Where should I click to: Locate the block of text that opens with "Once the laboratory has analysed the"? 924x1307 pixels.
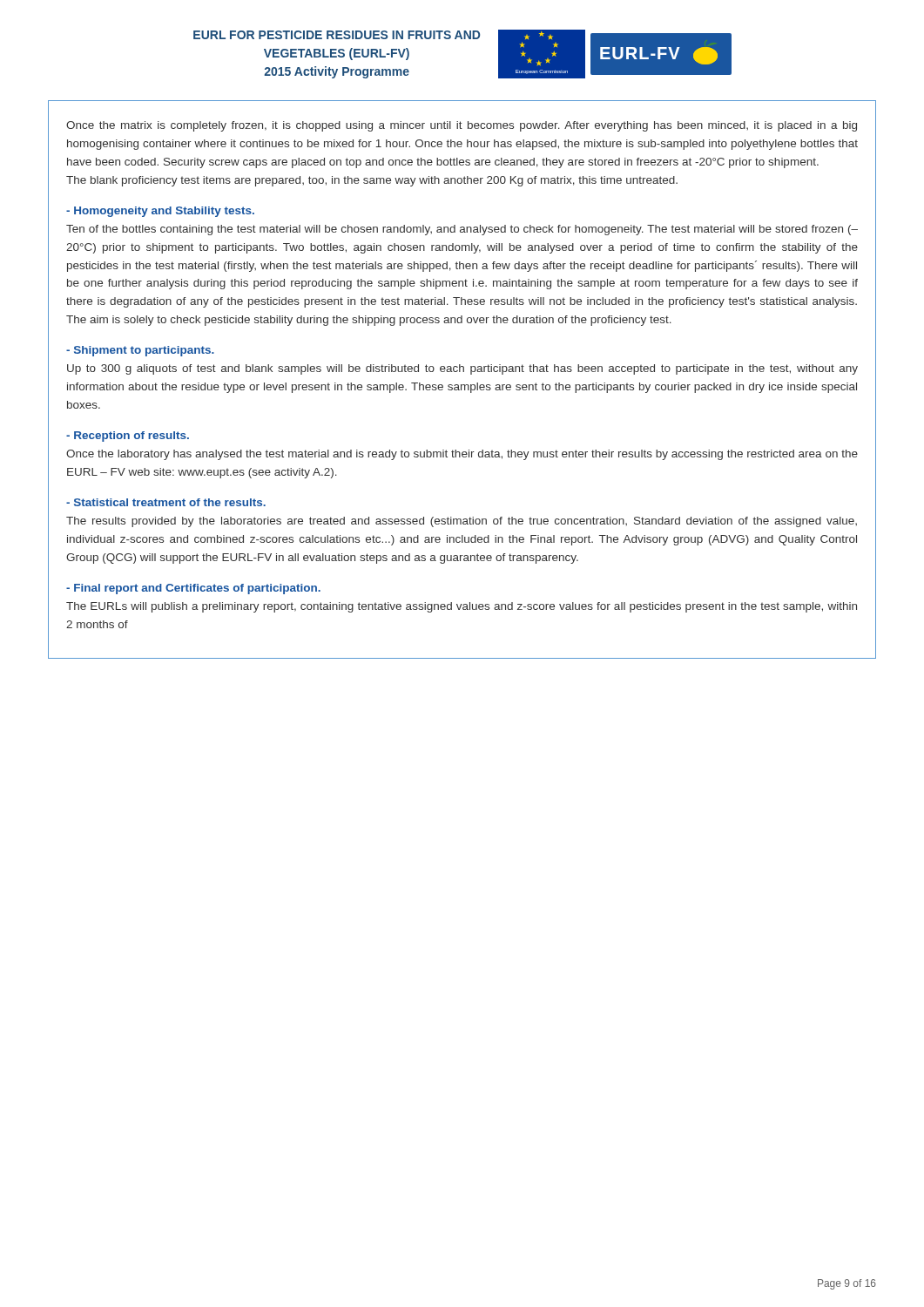[x=462, y=463]
